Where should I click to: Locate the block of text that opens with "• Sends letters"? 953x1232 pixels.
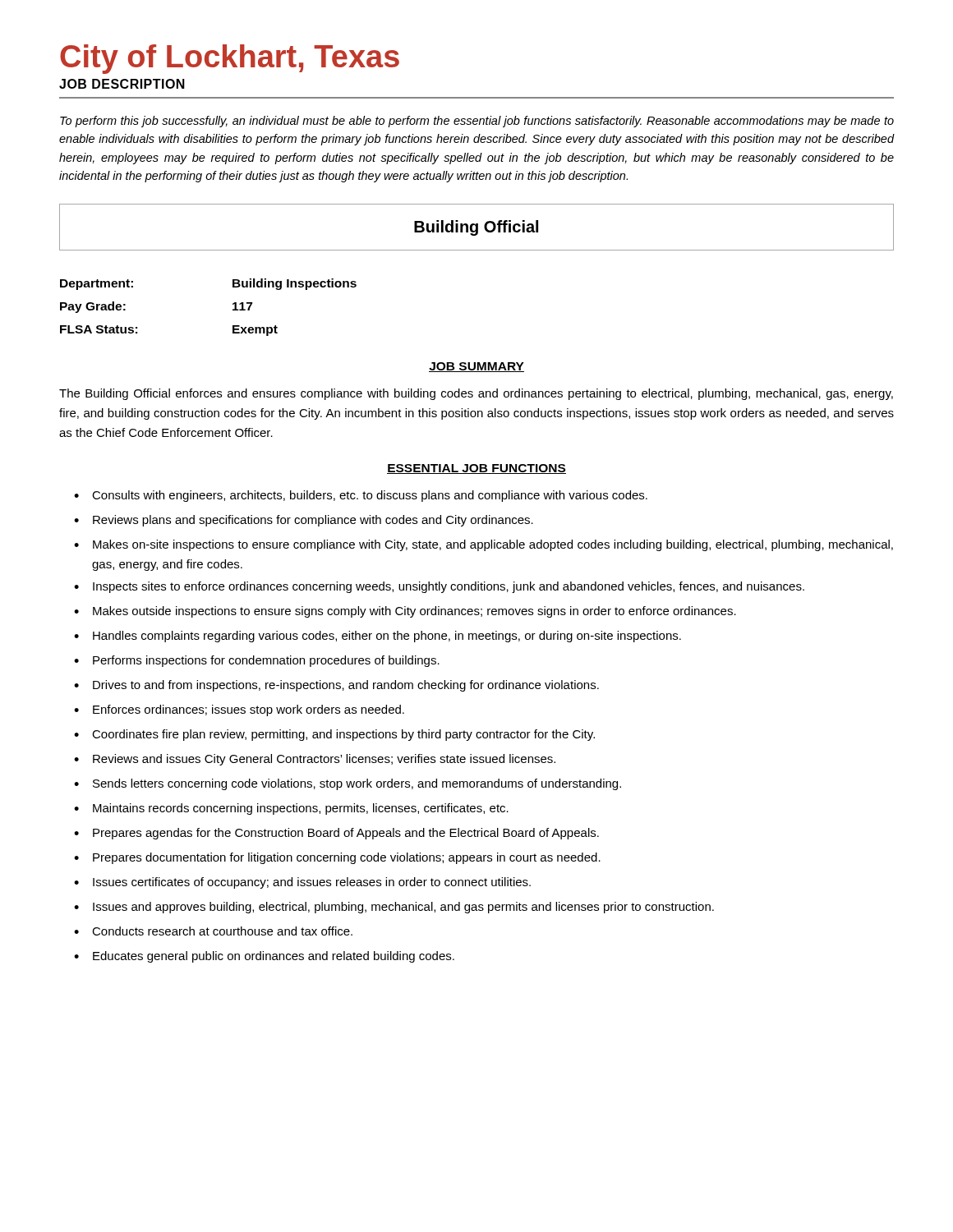(x=484, y=784)
